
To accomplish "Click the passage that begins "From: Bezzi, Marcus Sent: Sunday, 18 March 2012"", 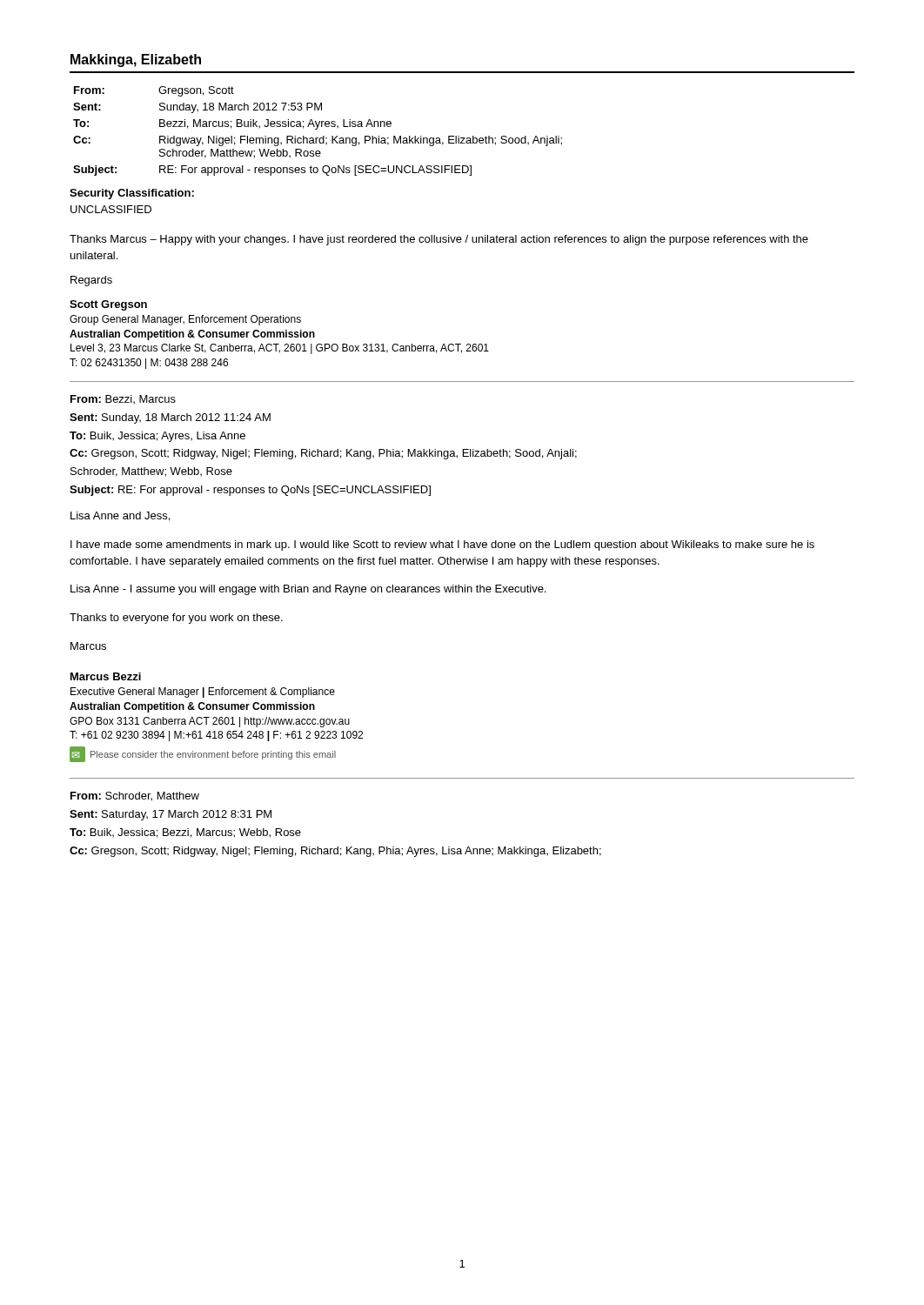I will pyautogui.click(x=323, y=444).
